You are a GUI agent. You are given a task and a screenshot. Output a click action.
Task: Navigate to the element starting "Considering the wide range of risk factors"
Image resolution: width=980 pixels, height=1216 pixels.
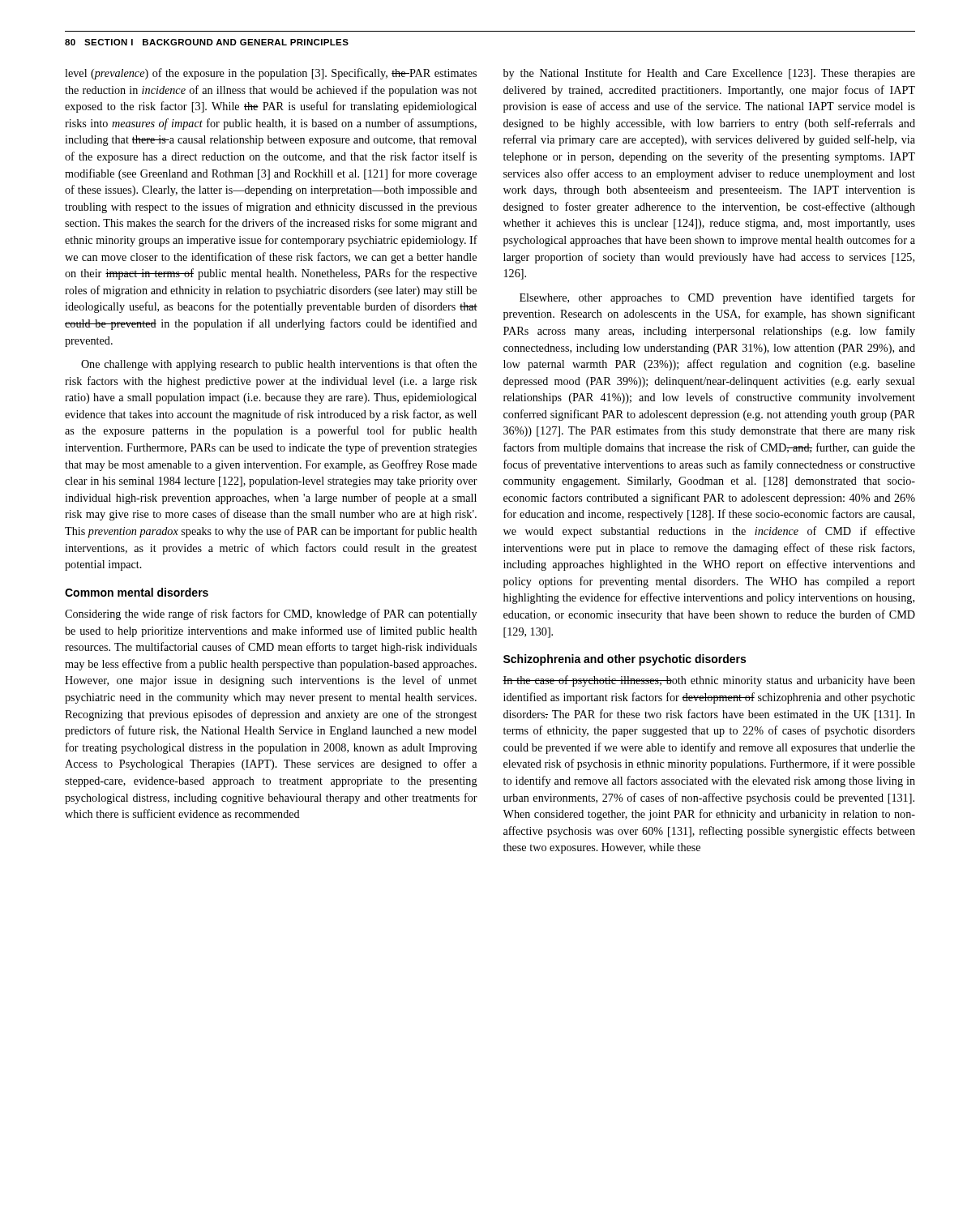click(x=271, y=714)
